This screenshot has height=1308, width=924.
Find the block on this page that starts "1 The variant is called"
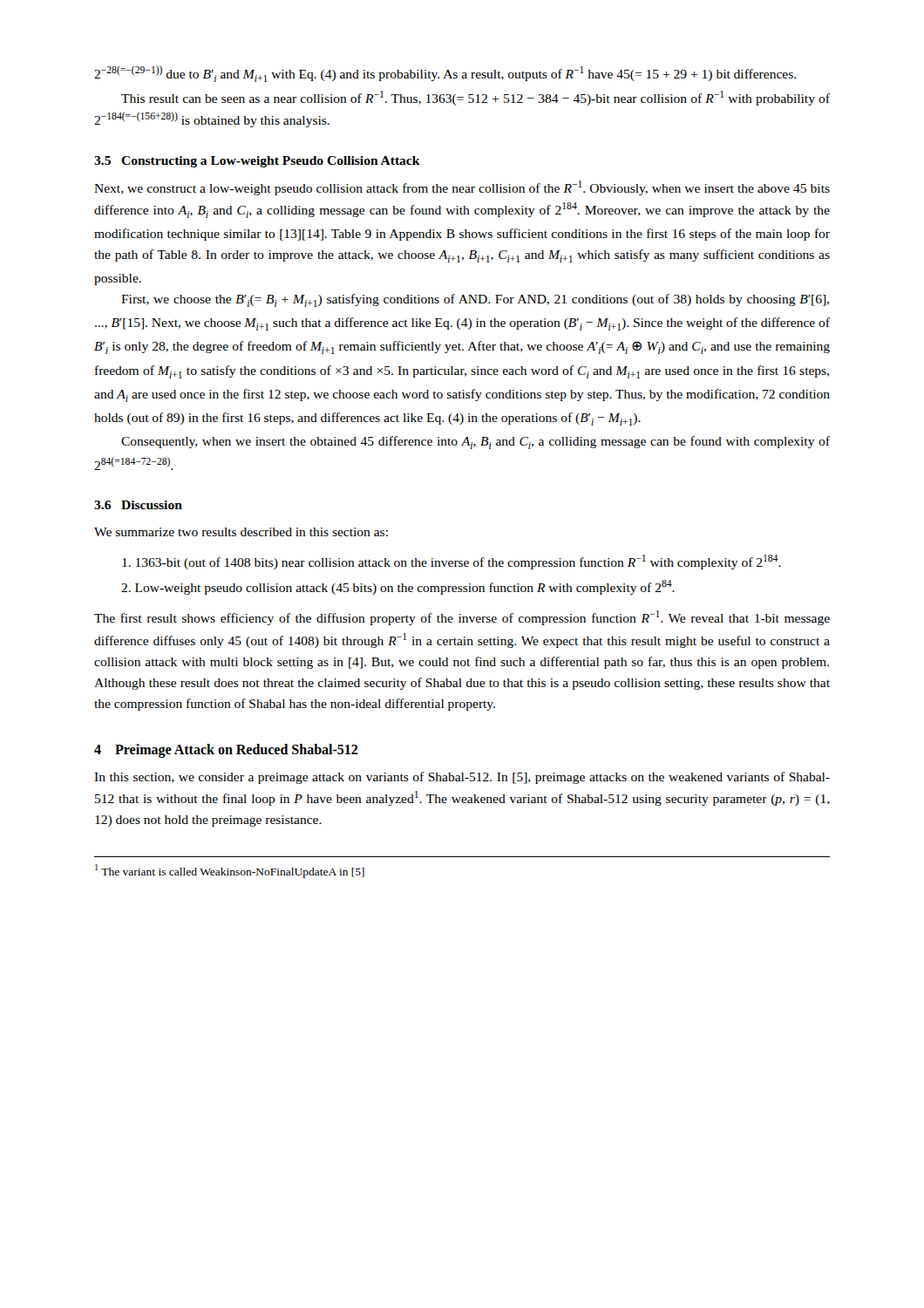[x=229, y=870]
